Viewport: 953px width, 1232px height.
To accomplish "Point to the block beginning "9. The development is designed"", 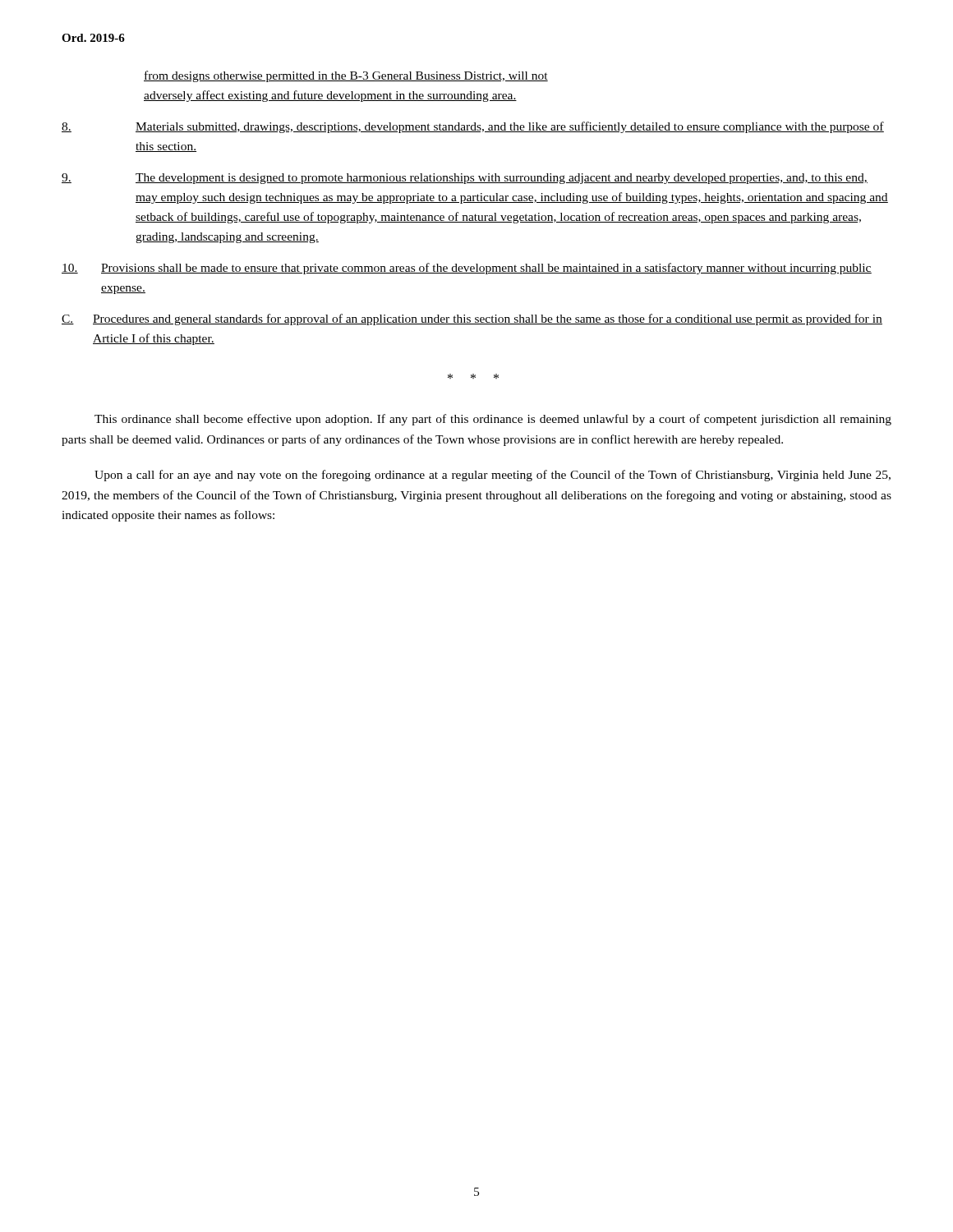I will [x=476, y=207].
